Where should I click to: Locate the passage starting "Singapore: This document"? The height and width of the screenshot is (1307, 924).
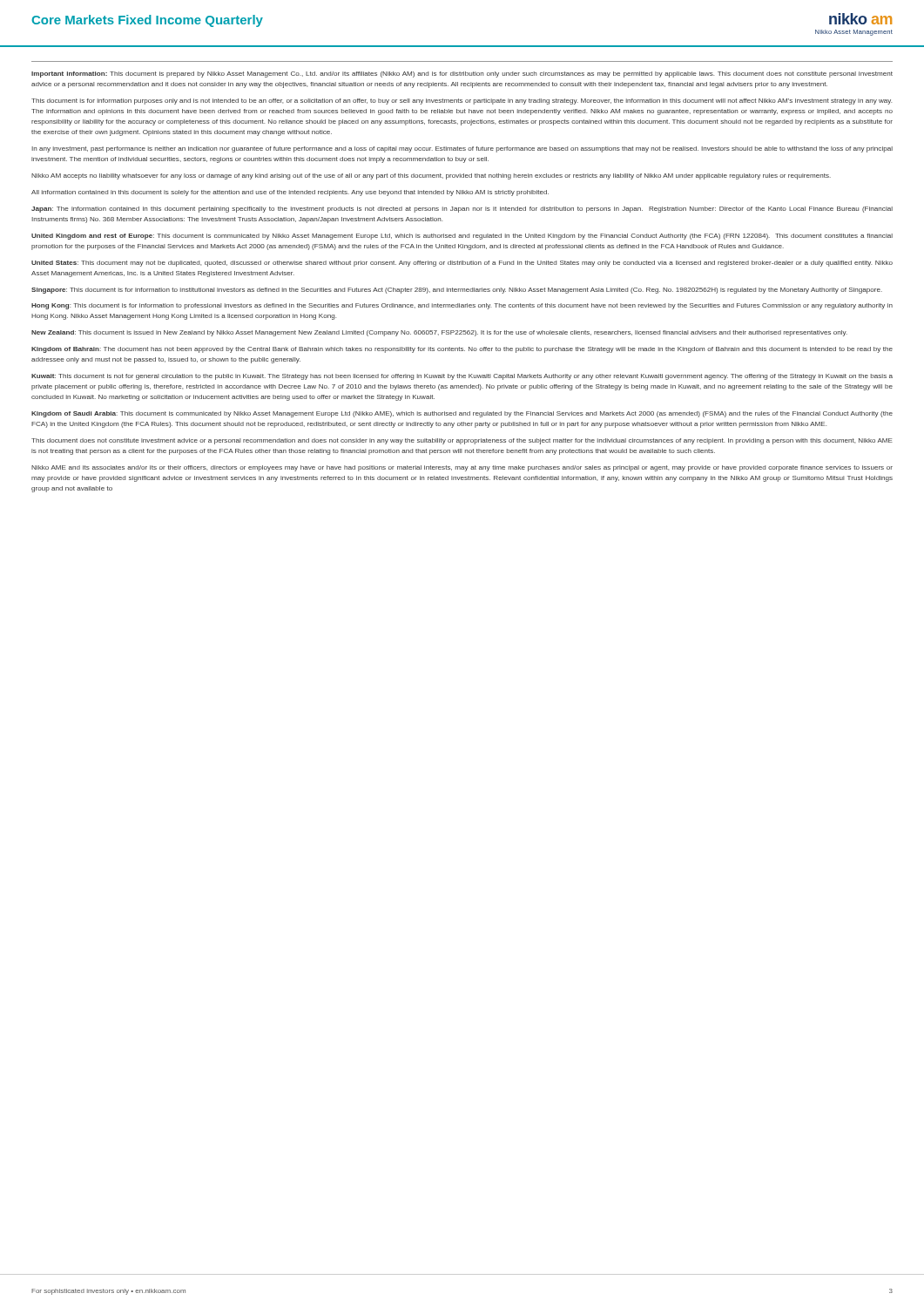pyautogui.click(x=457, y=289)
